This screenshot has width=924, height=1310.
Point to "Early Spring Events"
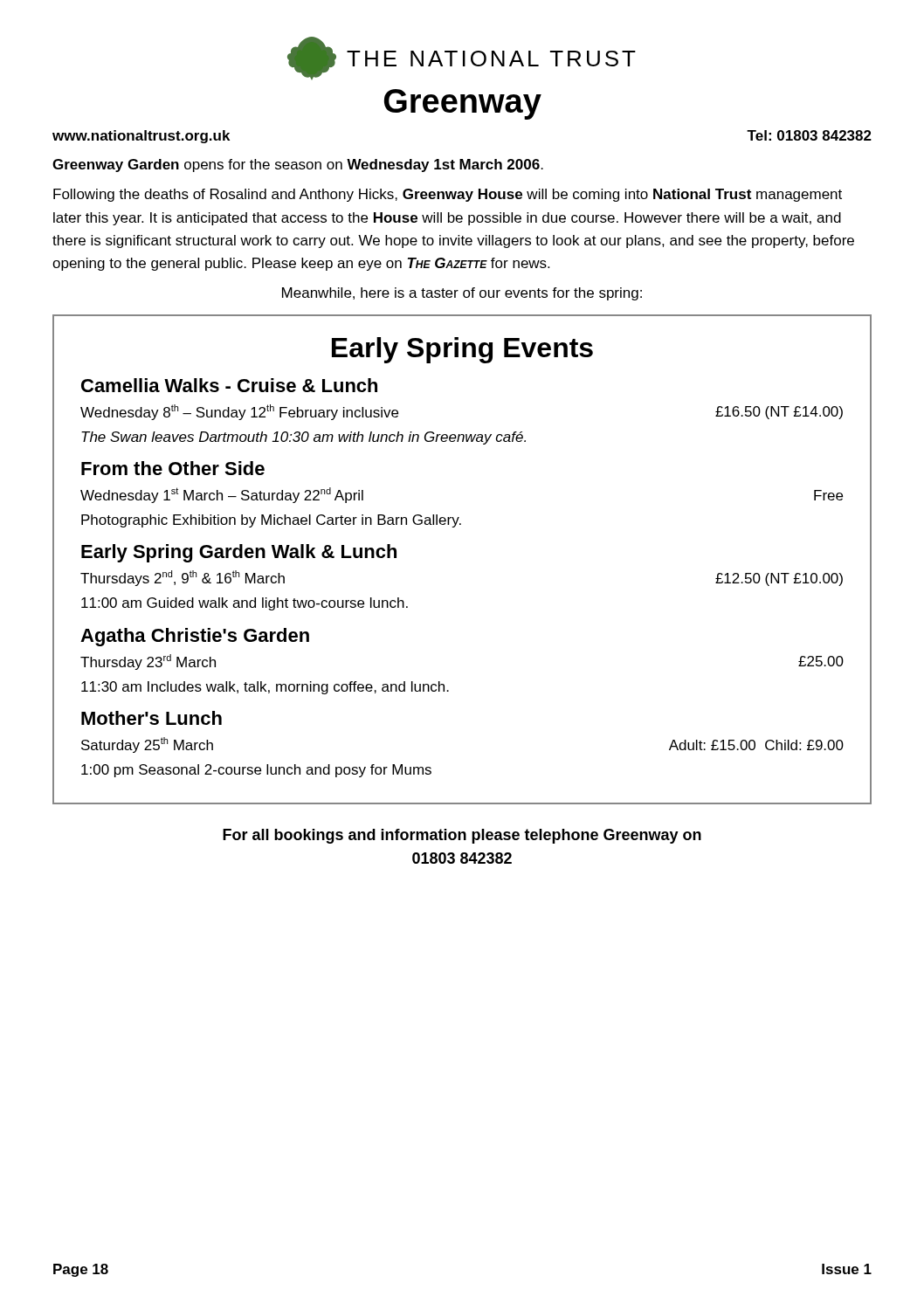coord(462,347)
